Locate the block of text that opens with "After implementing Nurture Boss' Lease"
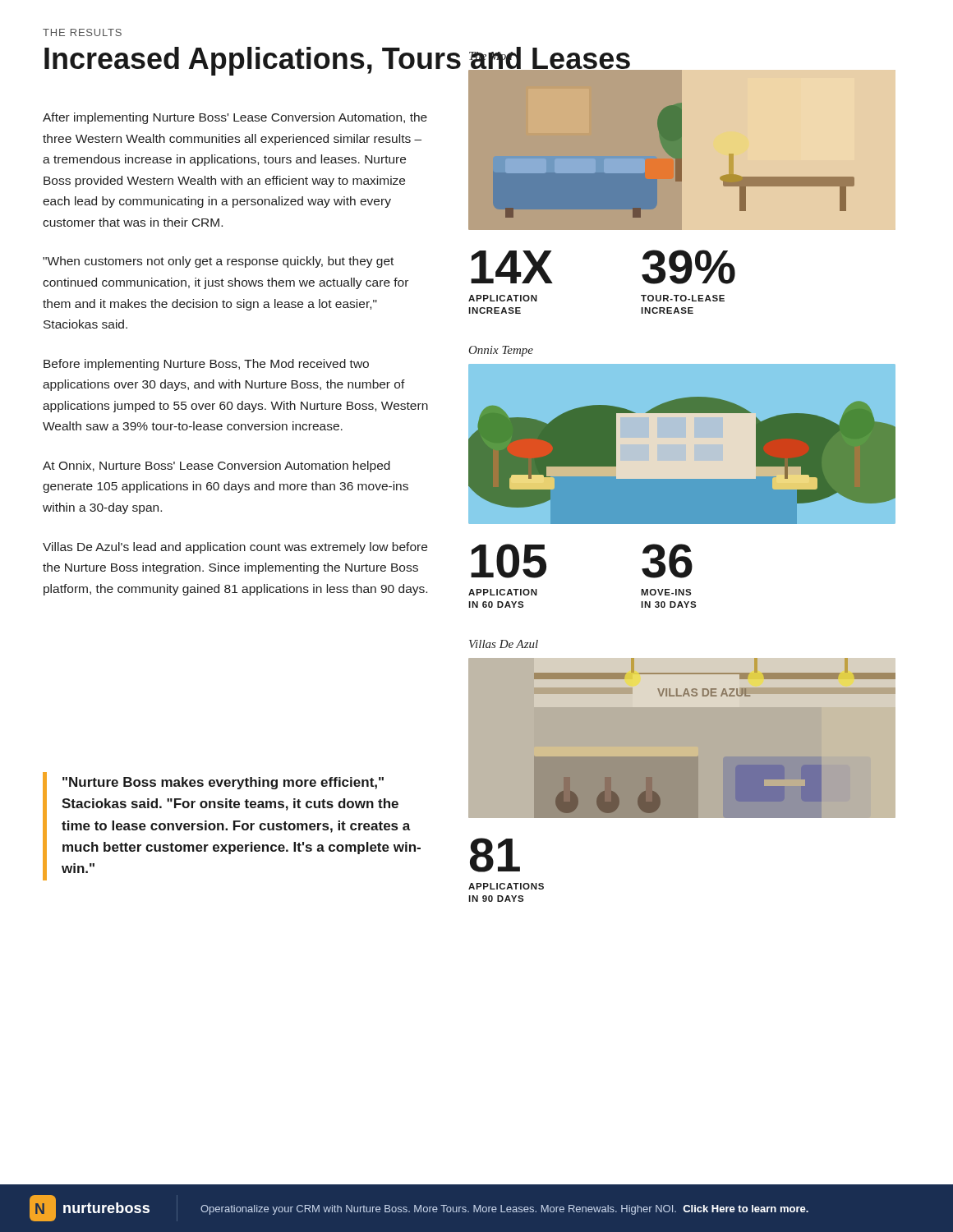The width and height of the screenshot is (953, 1232). click(236, 170)
